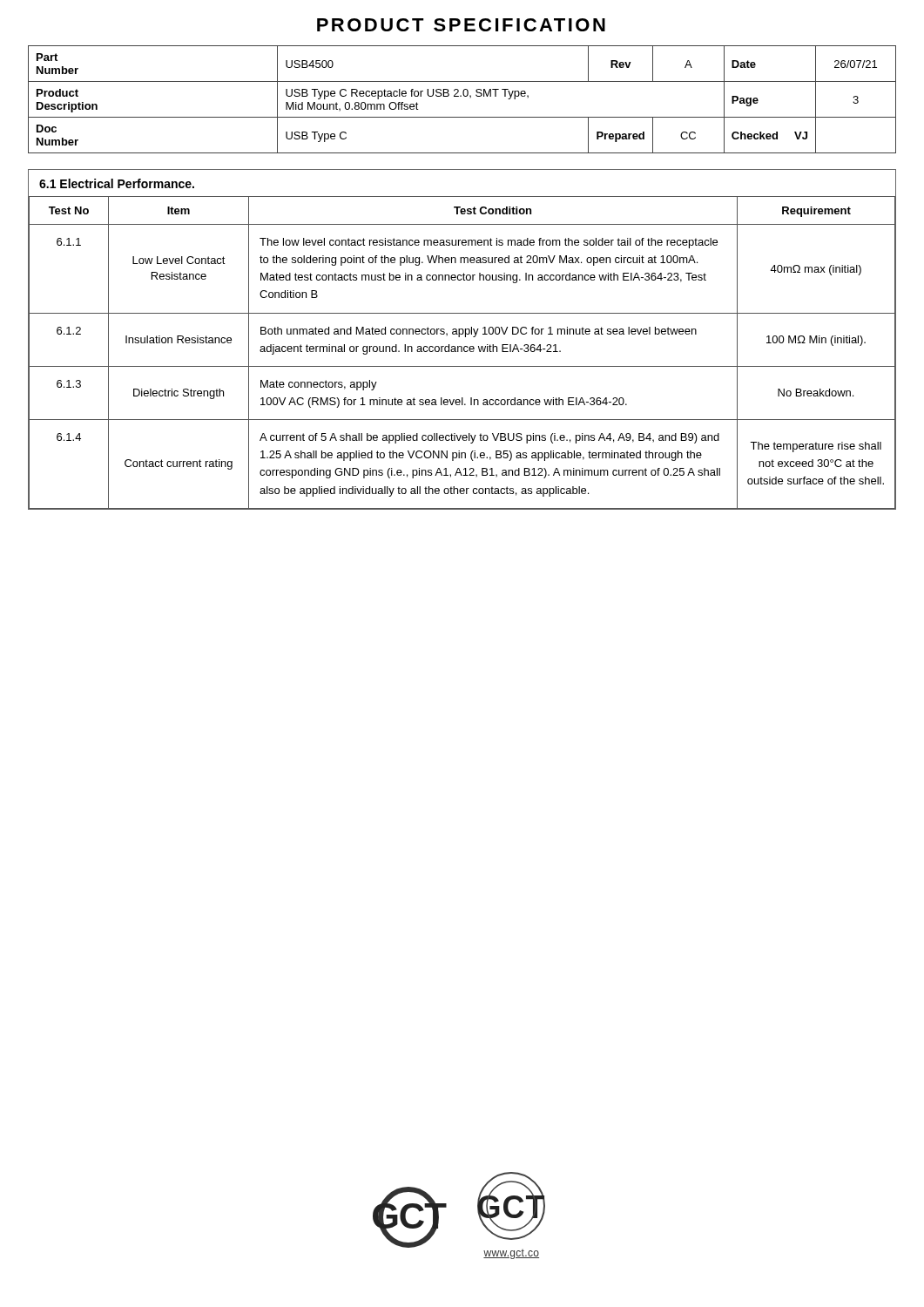Find the table that mentions "Mate connectors, apply 100V AC"
The height and width of the screenshot is (1307, 924).
[x=462, y=352]
